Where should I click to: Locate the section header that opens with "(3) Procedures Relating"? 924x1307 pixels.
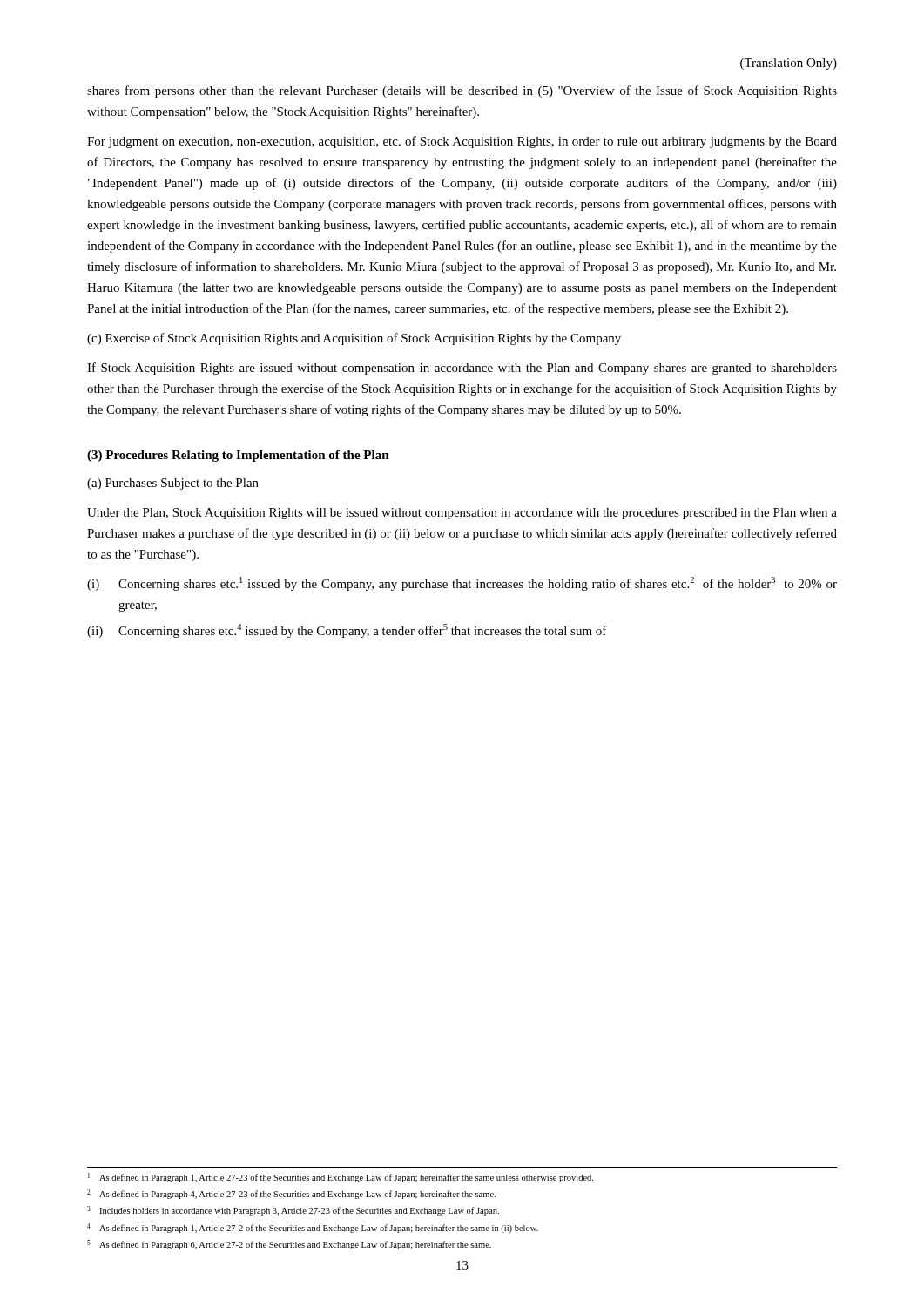(x=238, y=455)
